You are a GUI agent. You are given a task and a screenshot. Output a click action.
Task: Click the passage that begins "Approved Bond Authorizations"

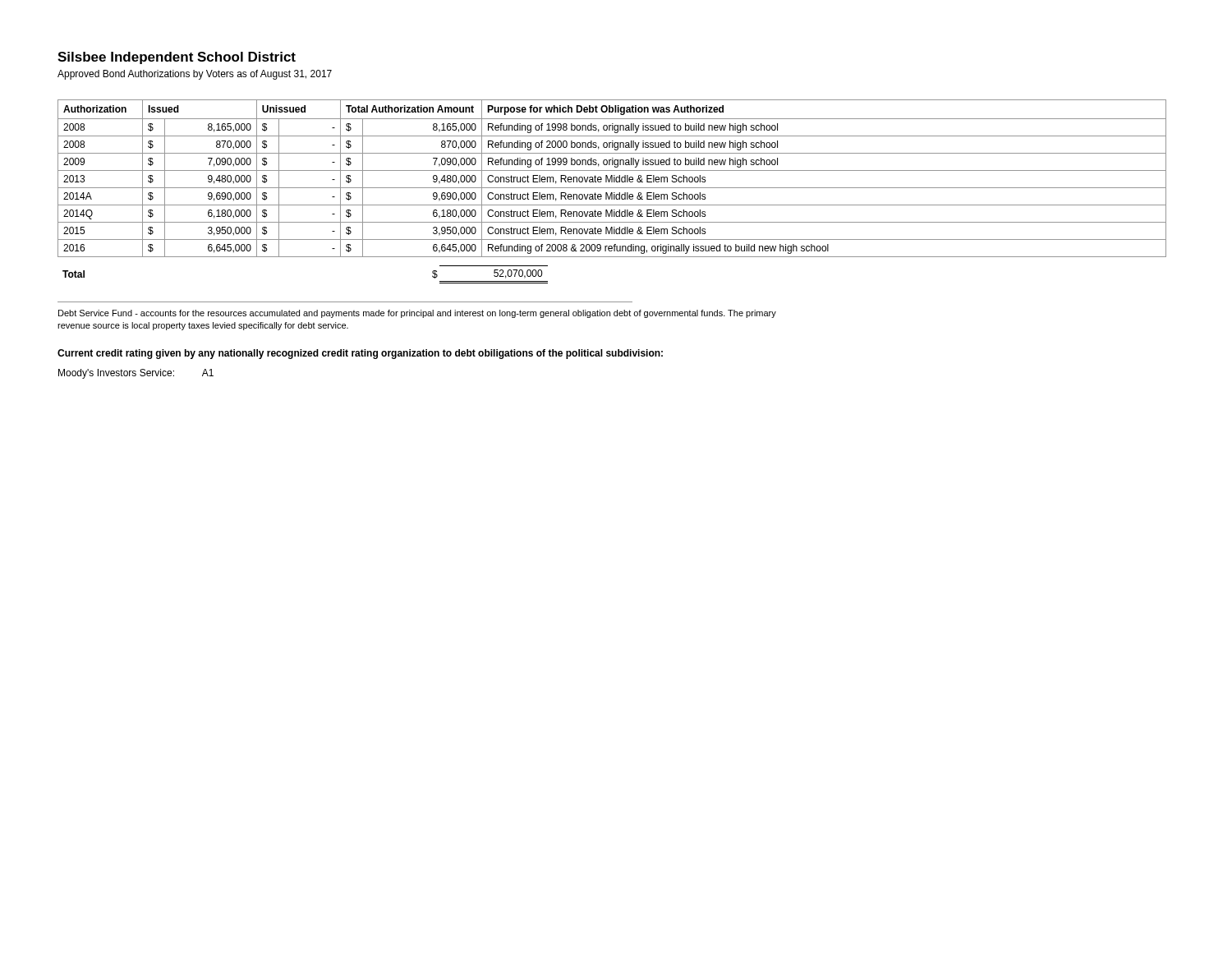click(x=195, y=74)
